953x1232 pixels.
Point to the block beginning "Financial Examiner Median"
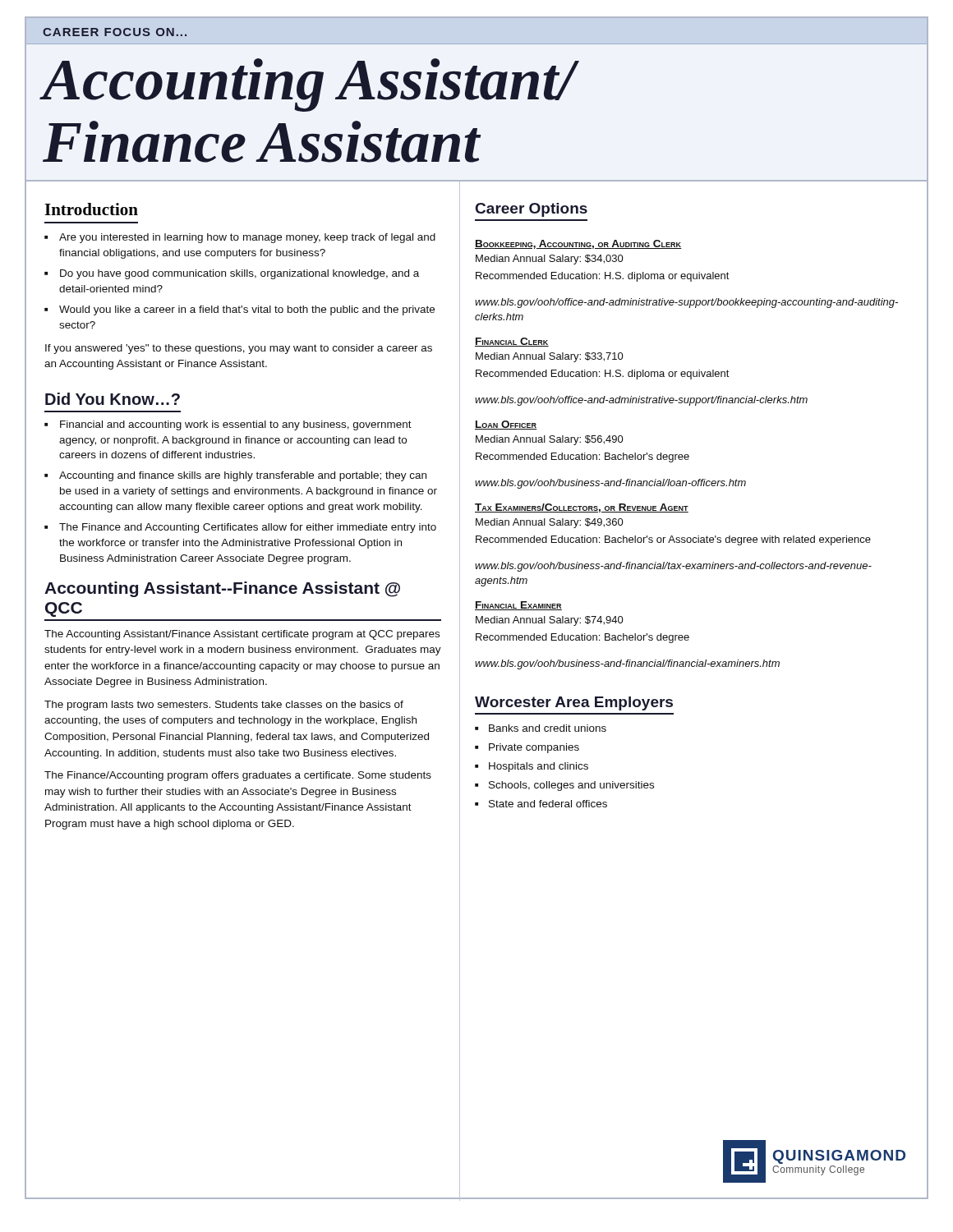[692, 635]
